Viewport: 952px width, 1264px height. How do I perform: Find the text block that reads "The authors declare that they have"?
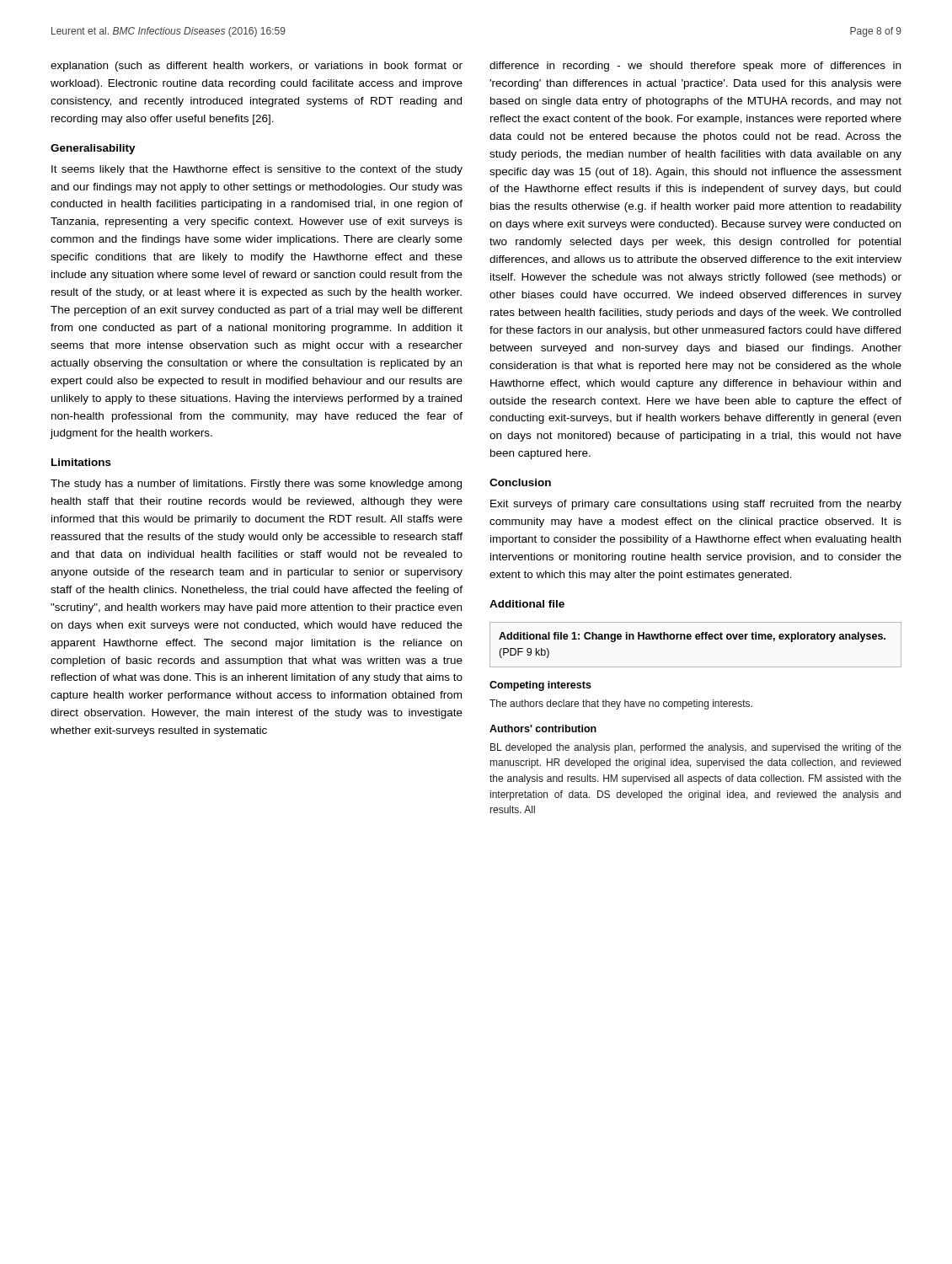coord(621,703)
